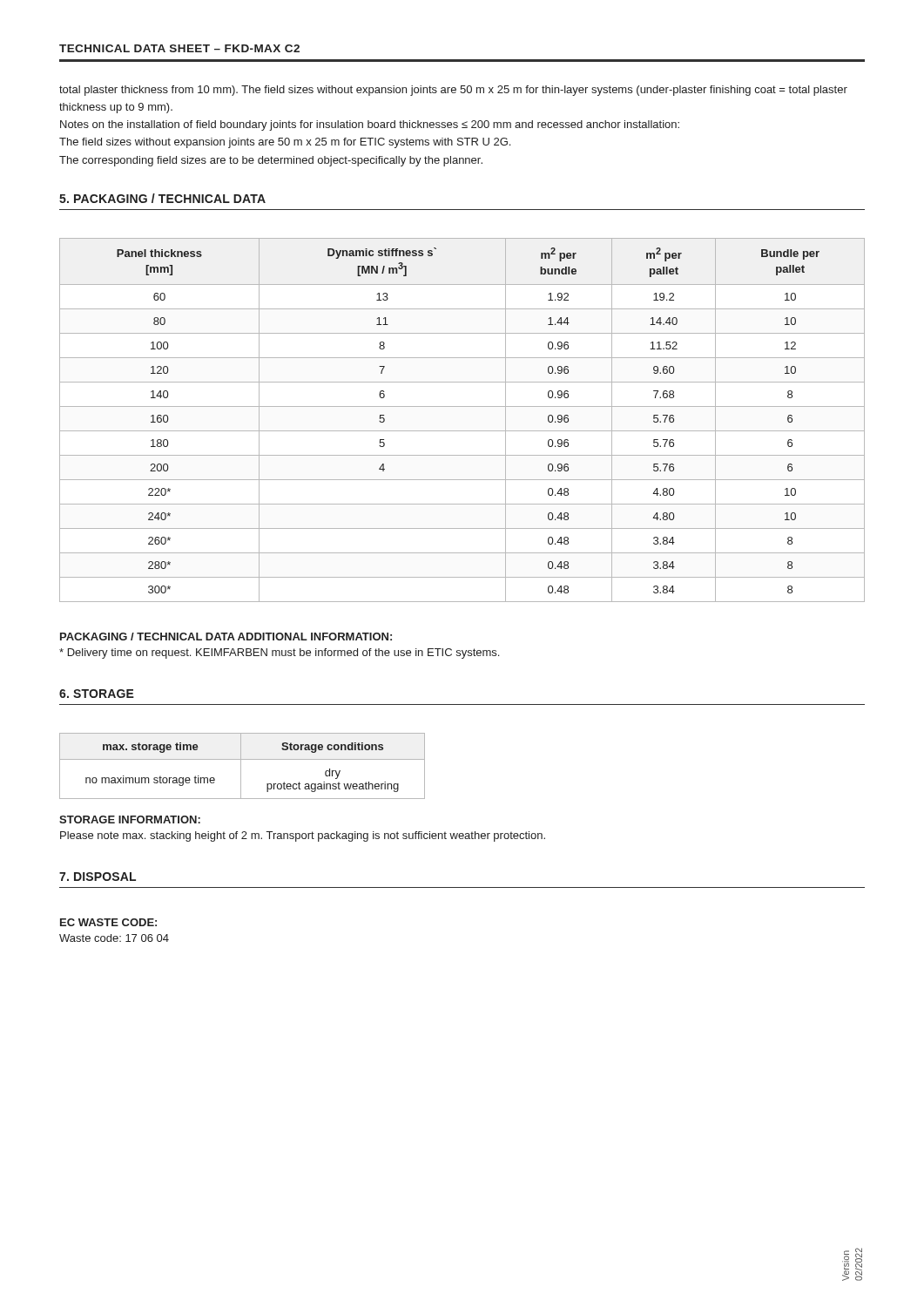
Task: Click on the block starting "EC WASTE CODE: Waste code: 17 06 04"
Action: pyautogui.click(x=108, y=922)
